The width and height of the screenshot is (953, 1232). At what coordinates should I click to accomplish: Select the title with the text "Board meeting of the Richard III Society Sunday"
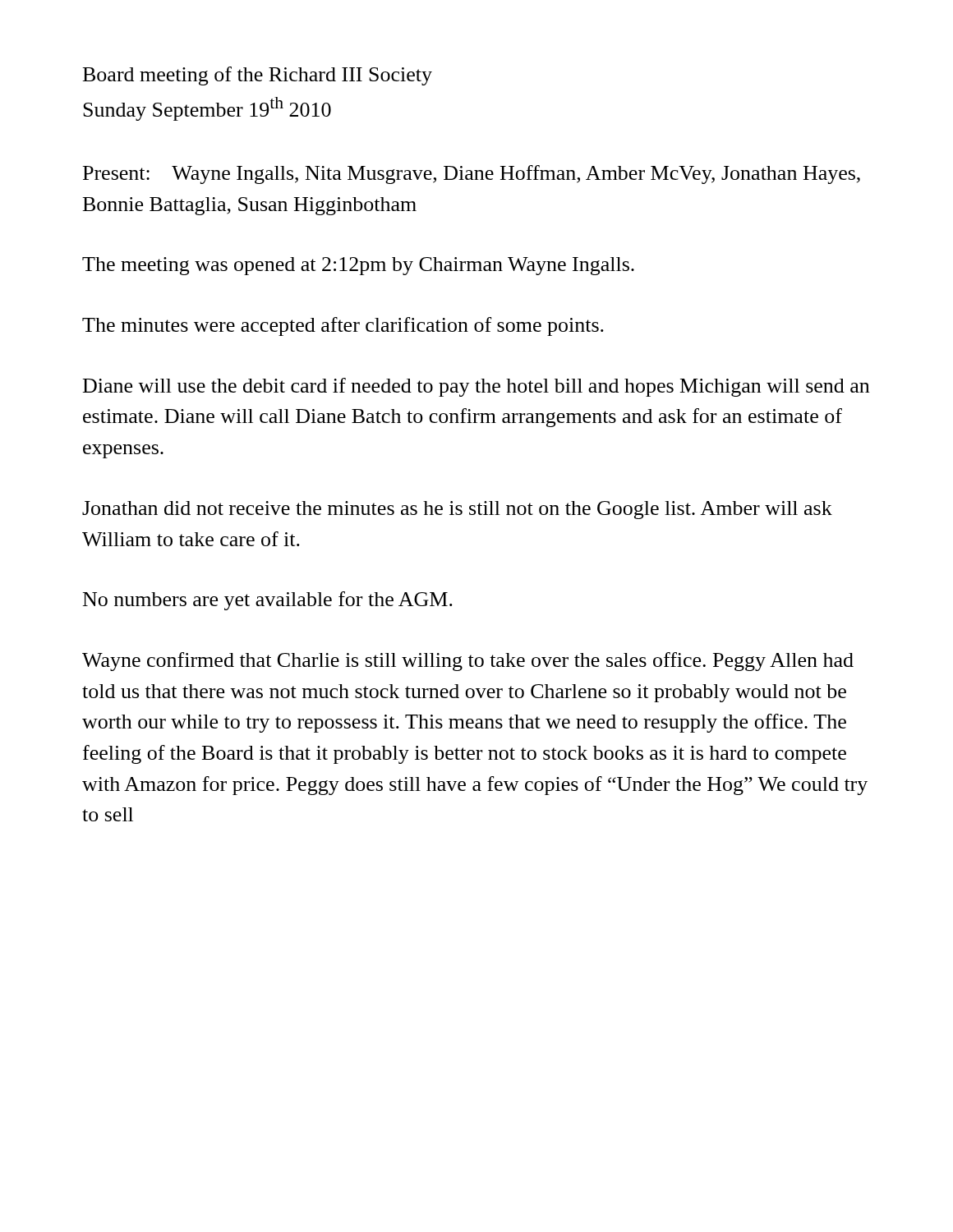pos(257,92)
